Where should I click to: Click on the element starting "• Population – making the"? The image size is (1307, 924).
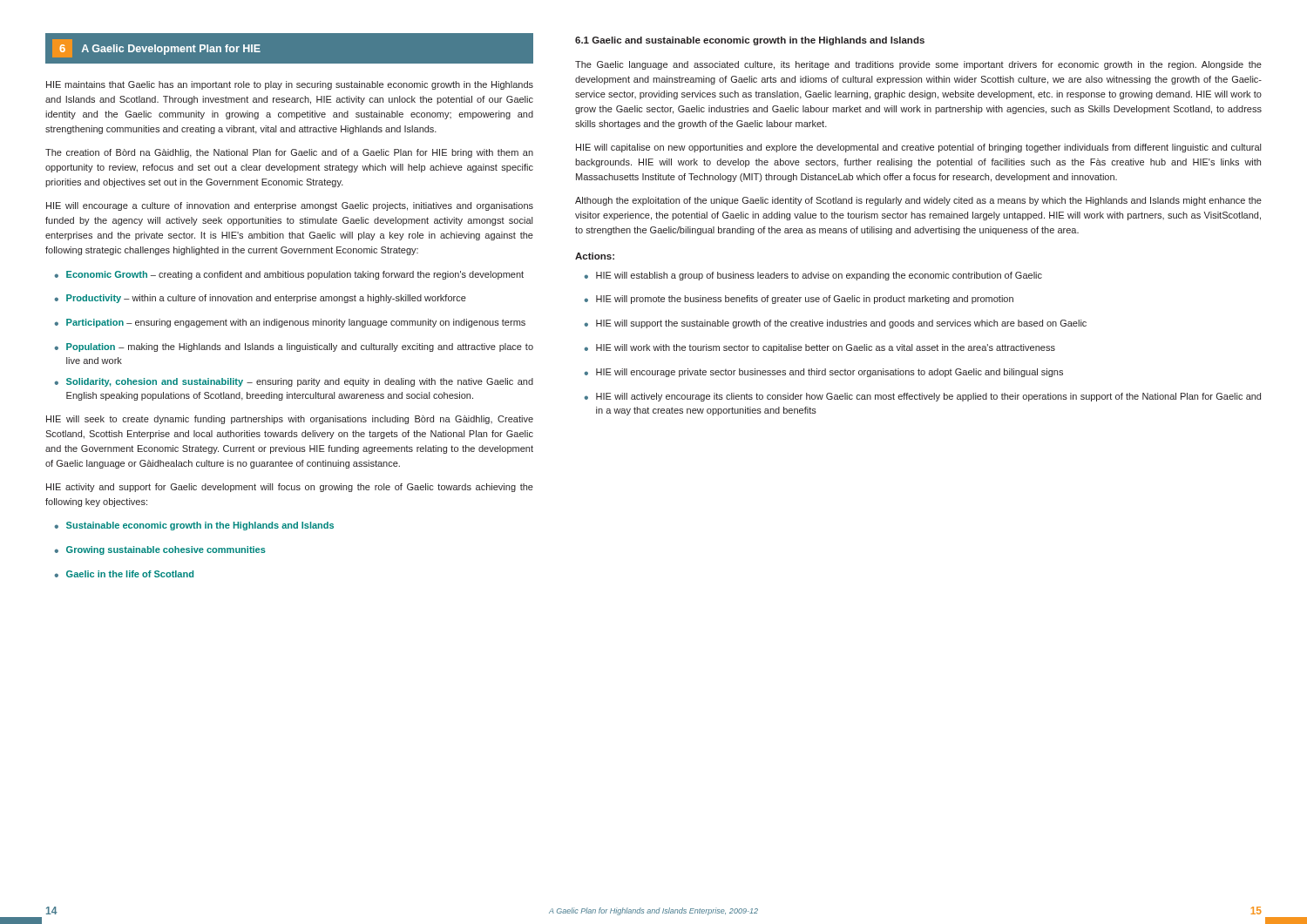294,354
